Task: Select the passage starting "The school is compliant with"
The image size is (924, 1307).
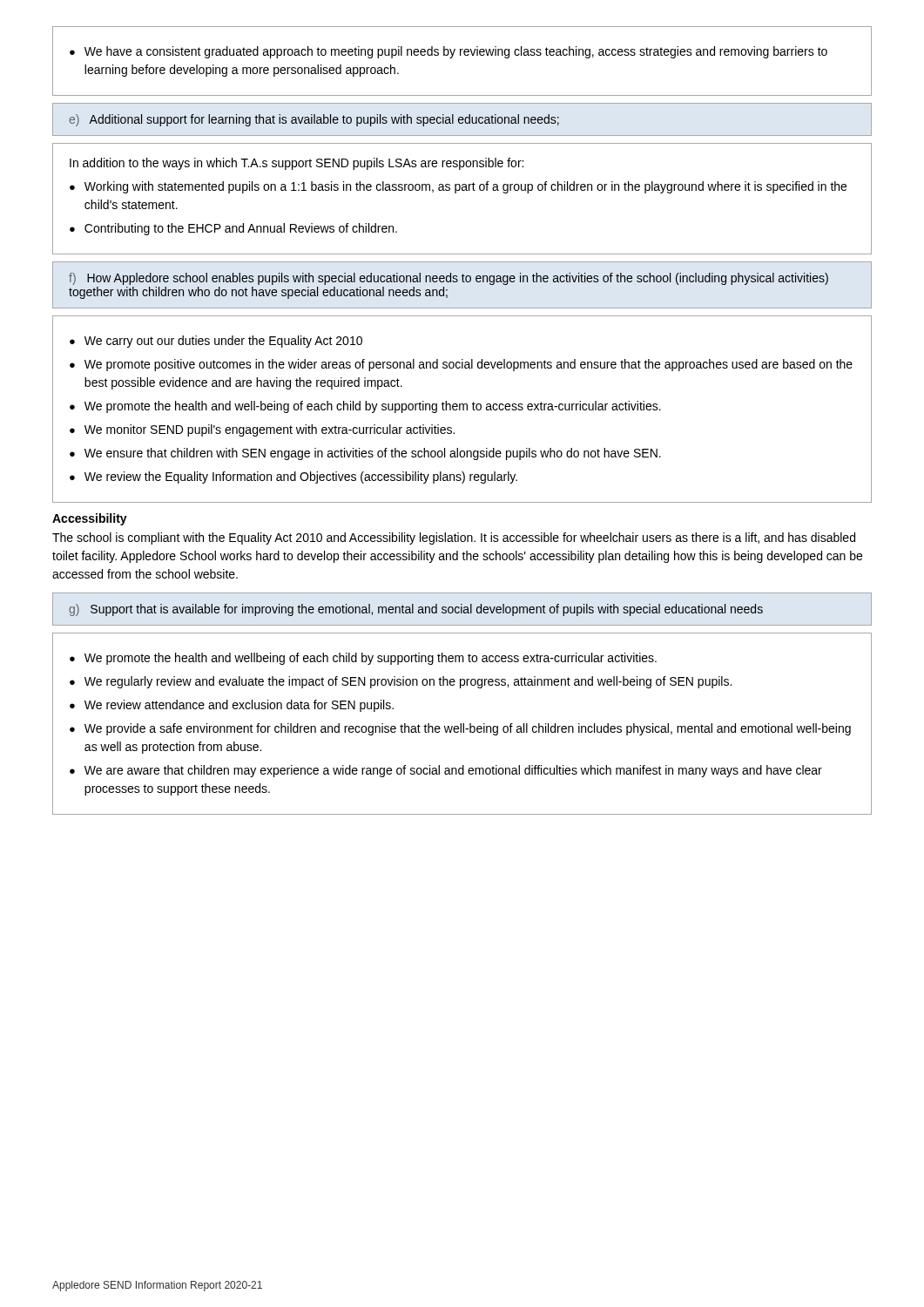Action: click(458, 556)
